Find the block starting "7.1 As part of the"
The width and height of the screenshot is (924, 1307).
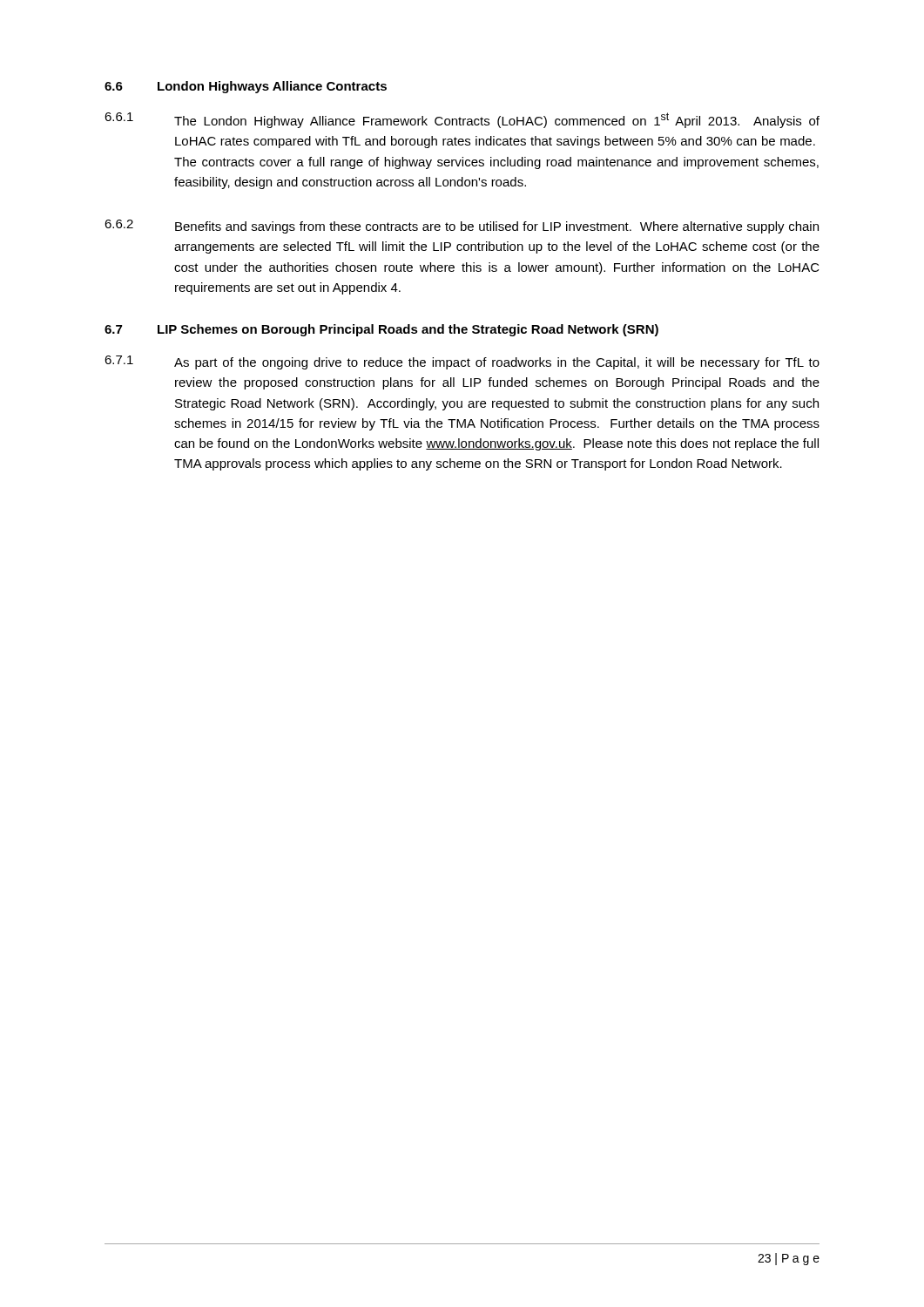pyautogui.click(x=462, y=413)
